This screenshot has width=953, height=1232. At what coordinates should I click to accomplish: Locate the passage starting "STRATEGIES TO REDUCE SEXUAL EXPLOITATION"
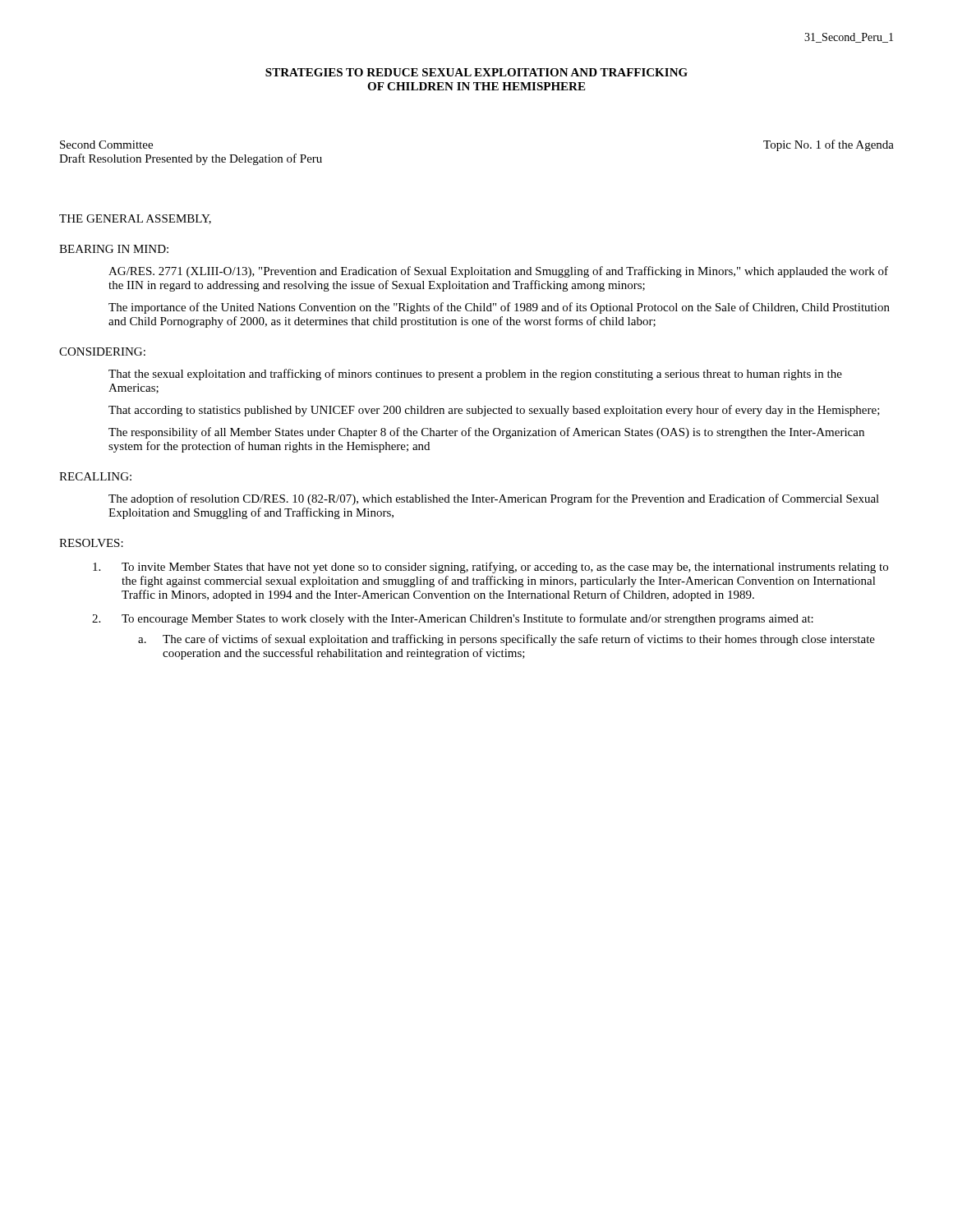pos(476,80)
